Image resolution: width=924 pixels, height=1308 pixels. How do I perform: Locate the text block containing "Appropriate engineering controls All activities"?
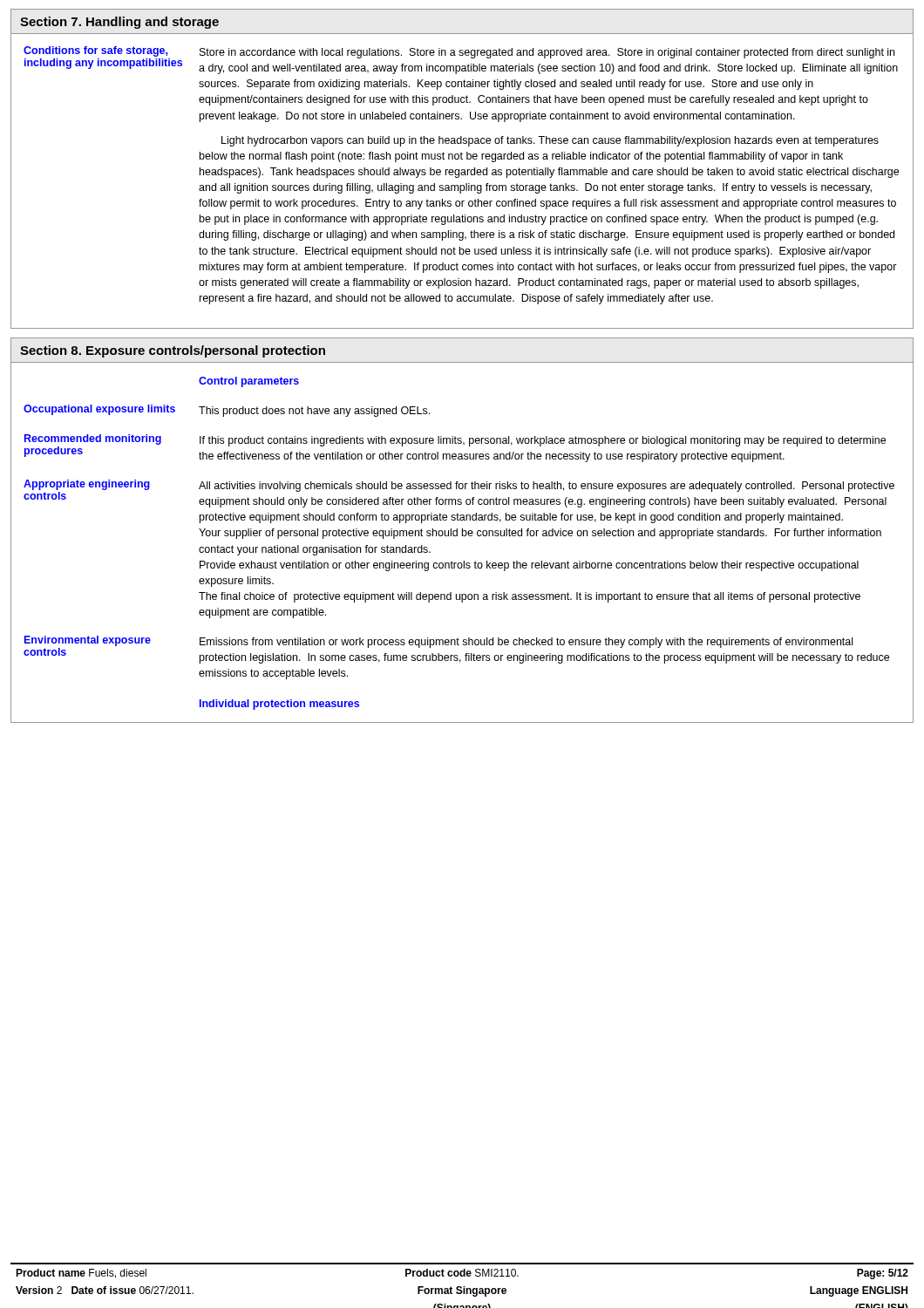coord(462,549)
